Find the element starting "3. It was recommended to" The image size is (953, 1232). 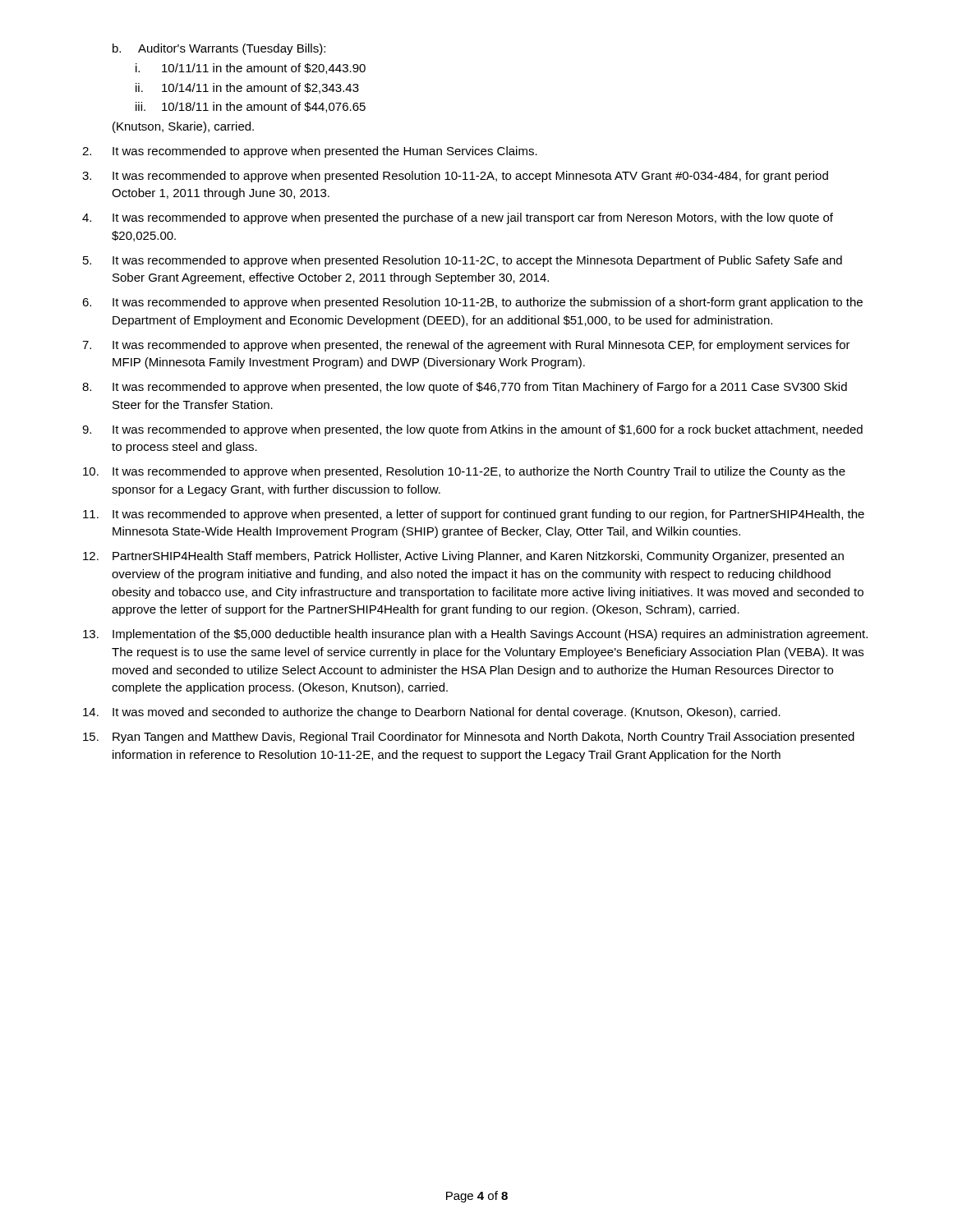(476, 184)
